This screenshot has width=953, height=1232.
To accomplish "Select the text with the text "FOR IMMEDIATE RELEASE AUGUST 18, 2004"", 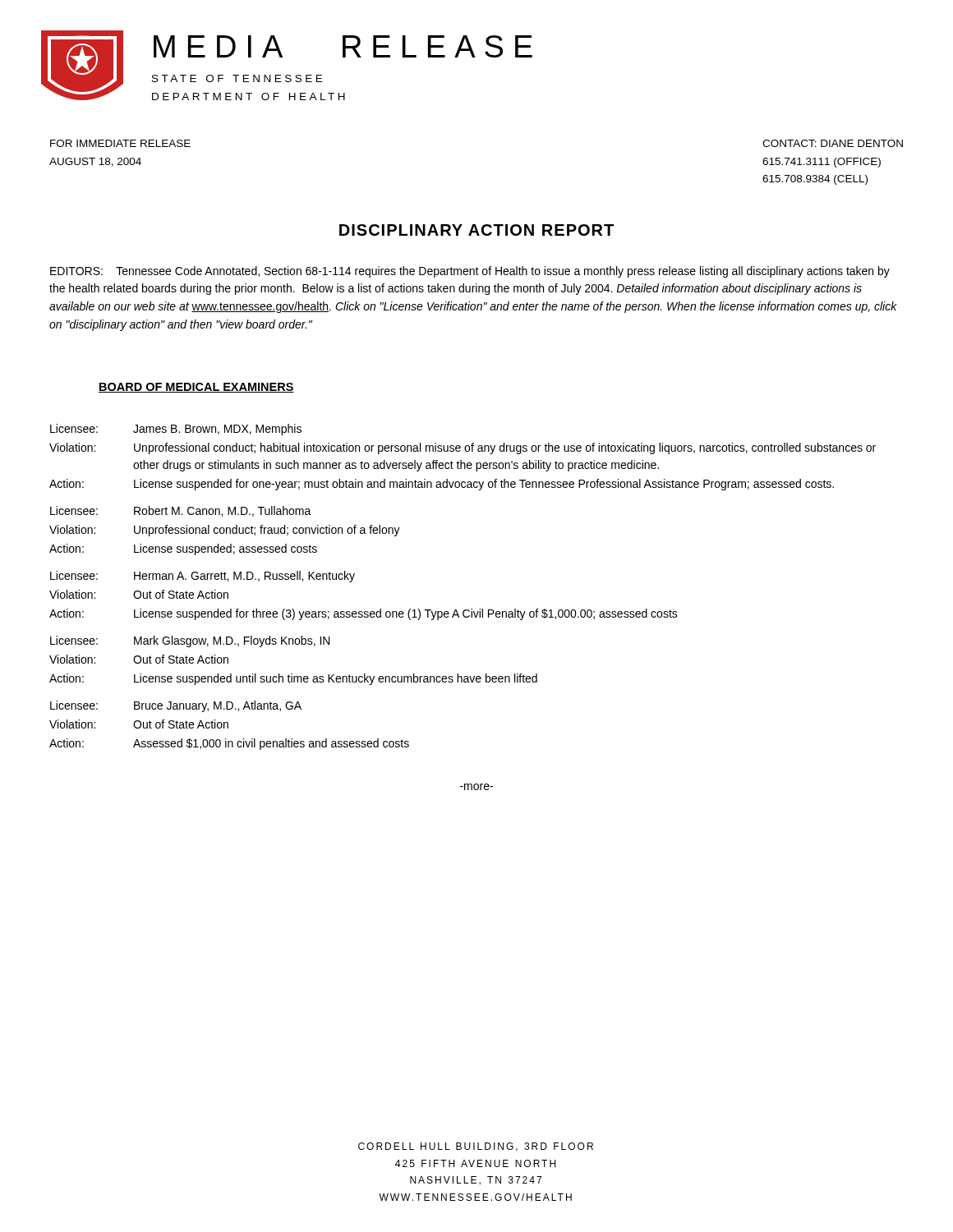I will click(x=120, y=152).
